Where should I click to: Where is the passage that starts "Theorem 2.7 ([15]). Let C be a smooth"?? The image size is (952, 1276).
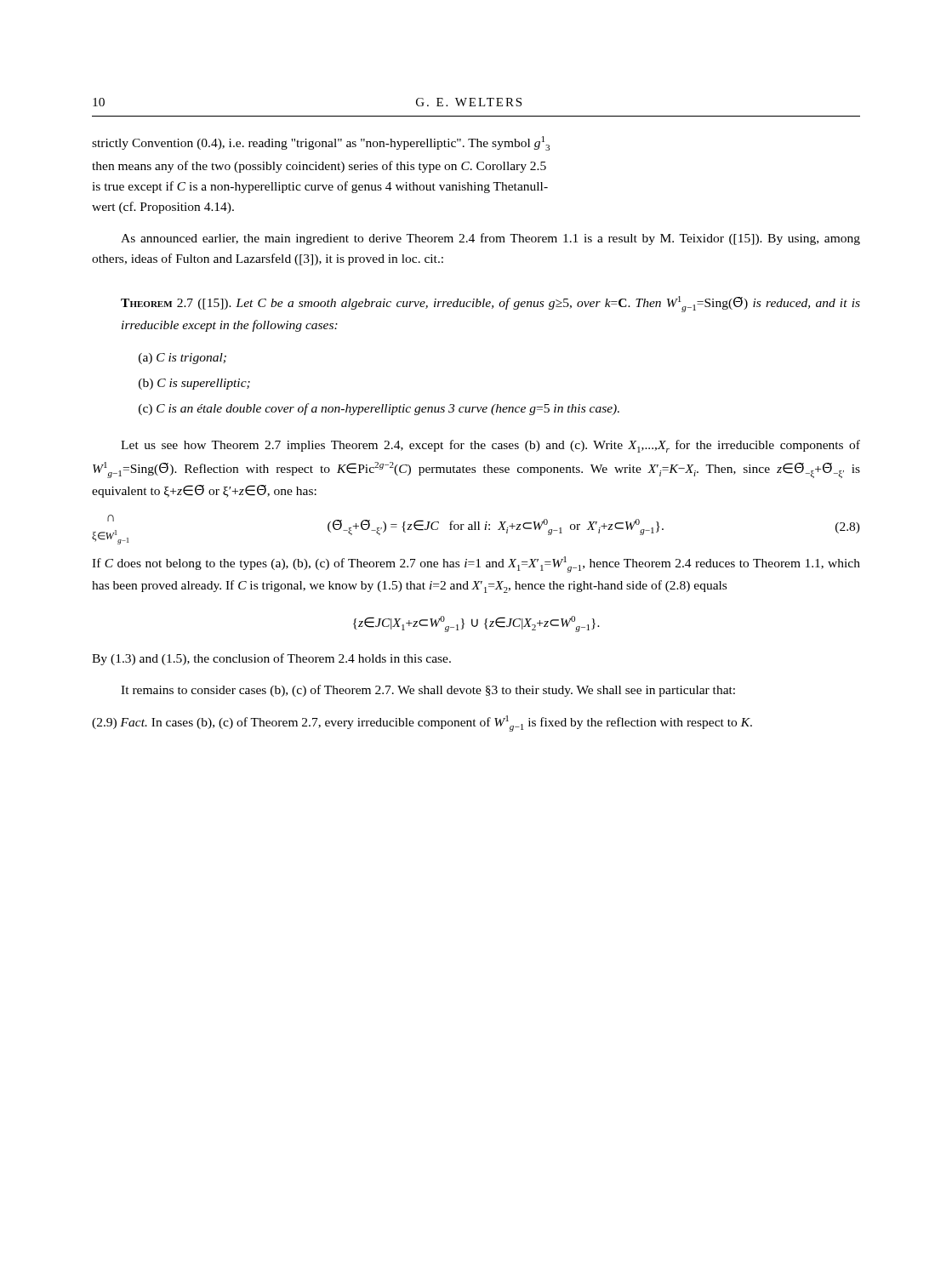(491, 314)
